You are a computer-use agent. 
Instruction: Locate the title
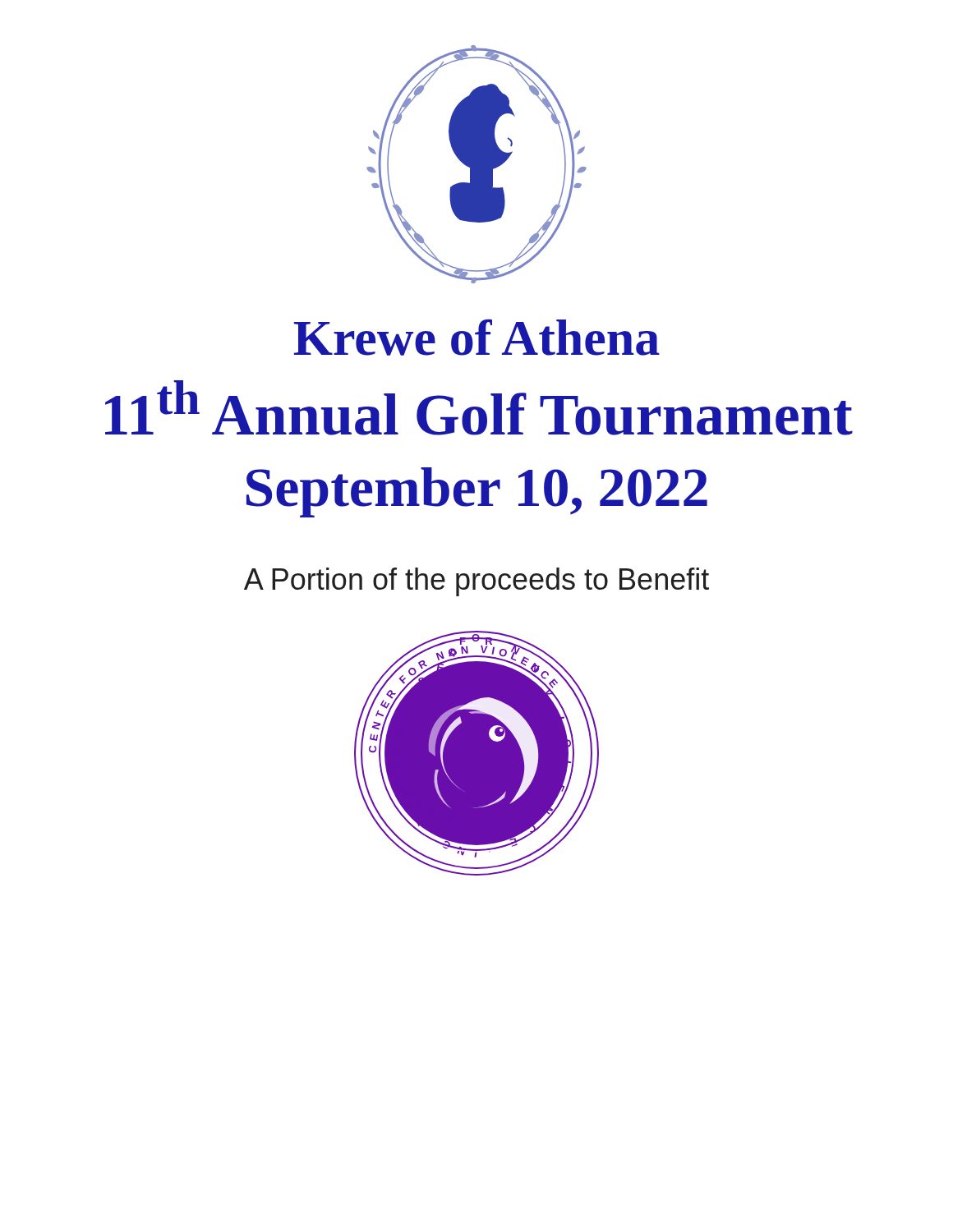tap(476, 415)
